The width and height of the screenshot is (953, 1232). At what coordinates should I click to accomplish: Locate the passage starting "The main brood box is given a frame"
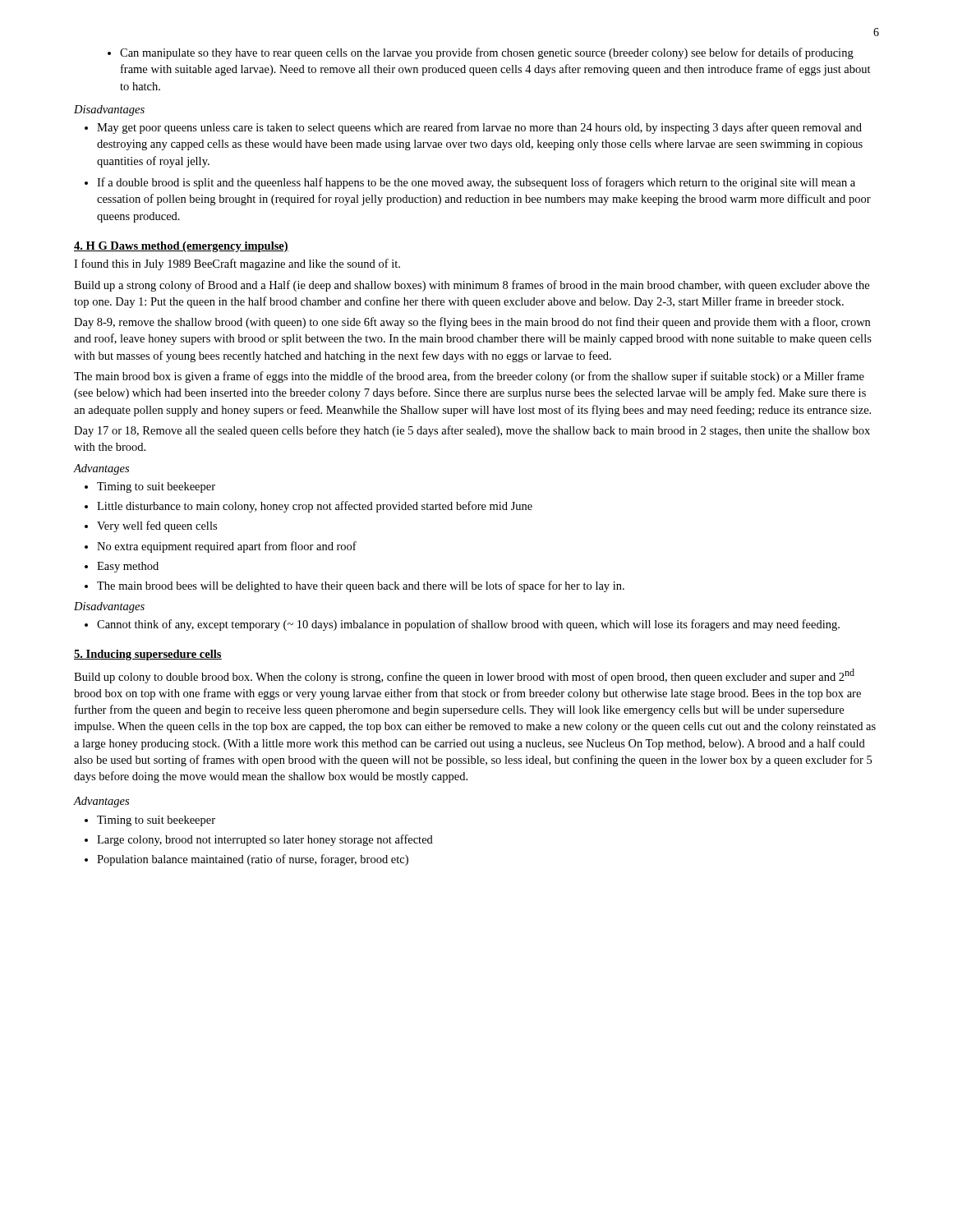473,393
